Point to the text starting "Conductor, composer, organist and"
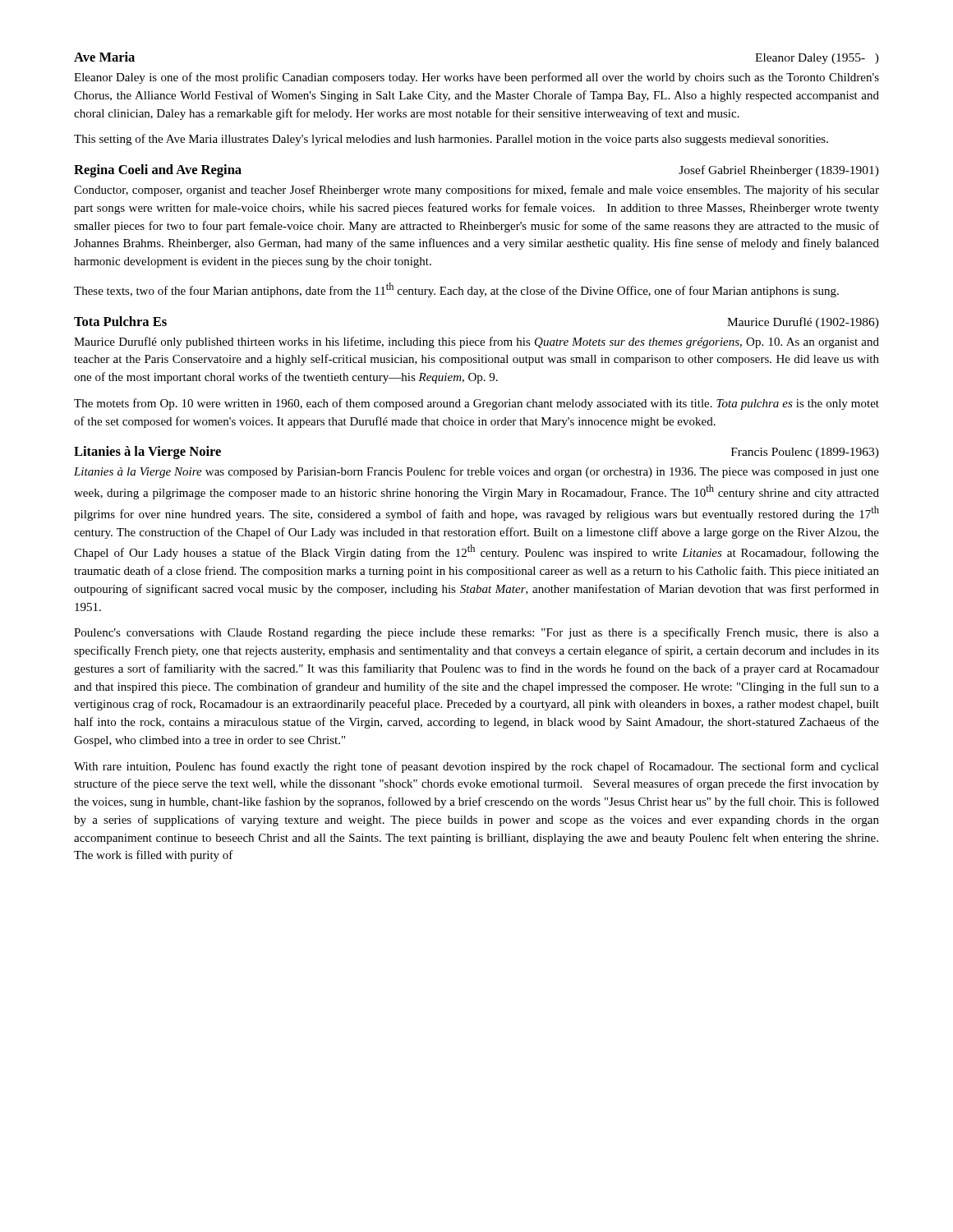The width and height of the screenshot is (953, 1232). coord(476,226)
